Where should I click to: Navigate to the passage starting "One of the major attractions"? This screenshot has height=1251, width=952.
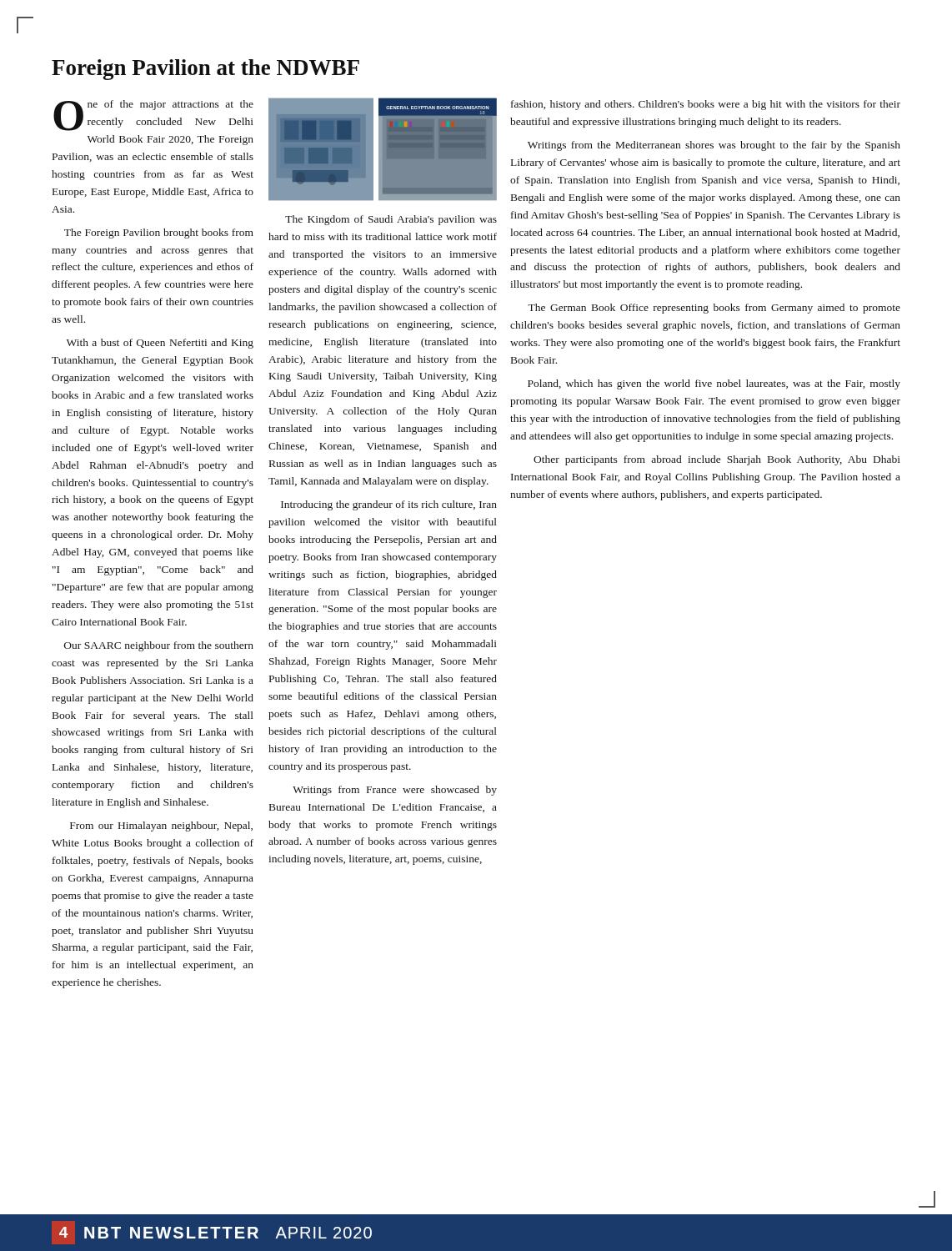click(153, 544)
